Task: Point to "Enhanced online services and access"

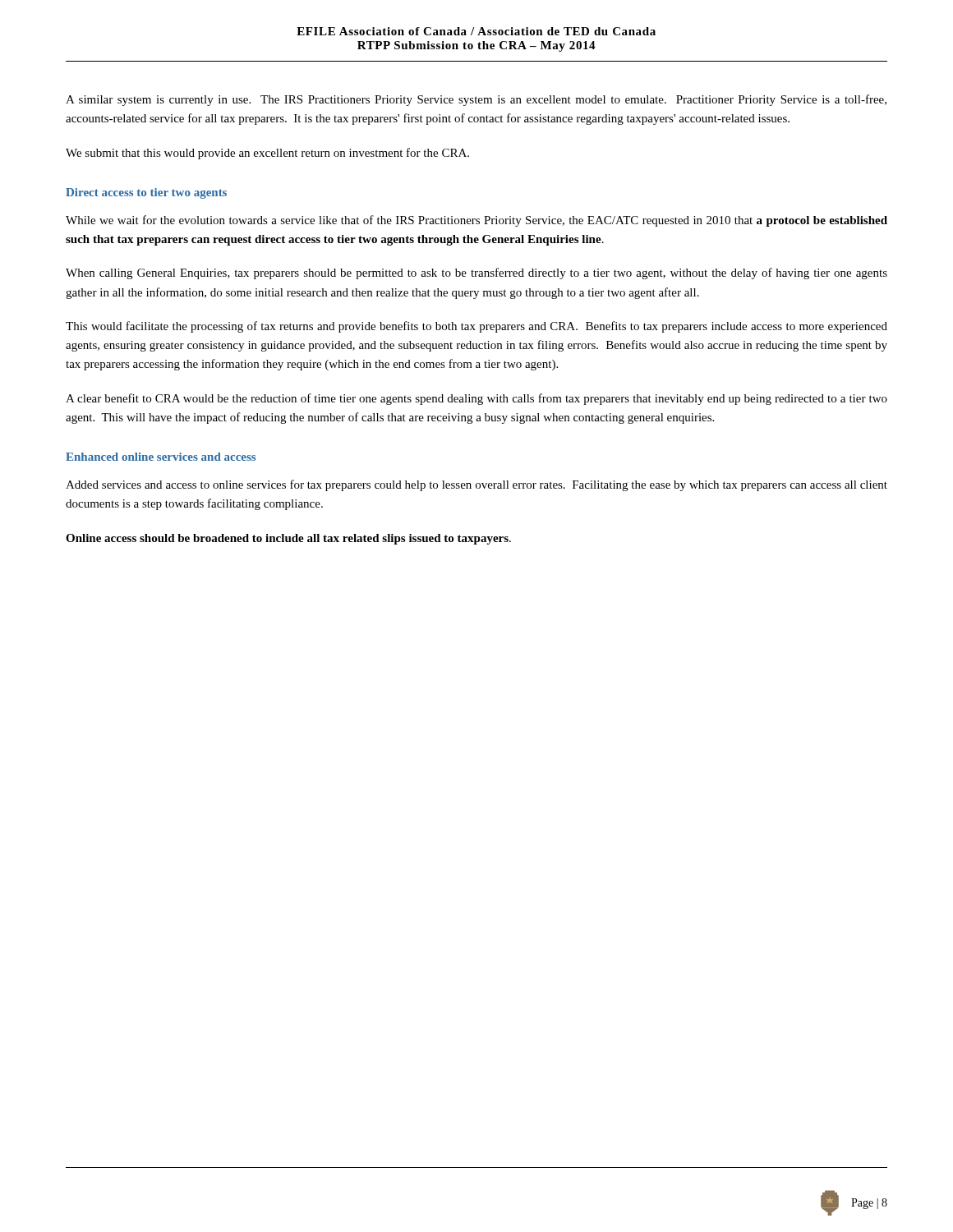Action: click(161, 457)
